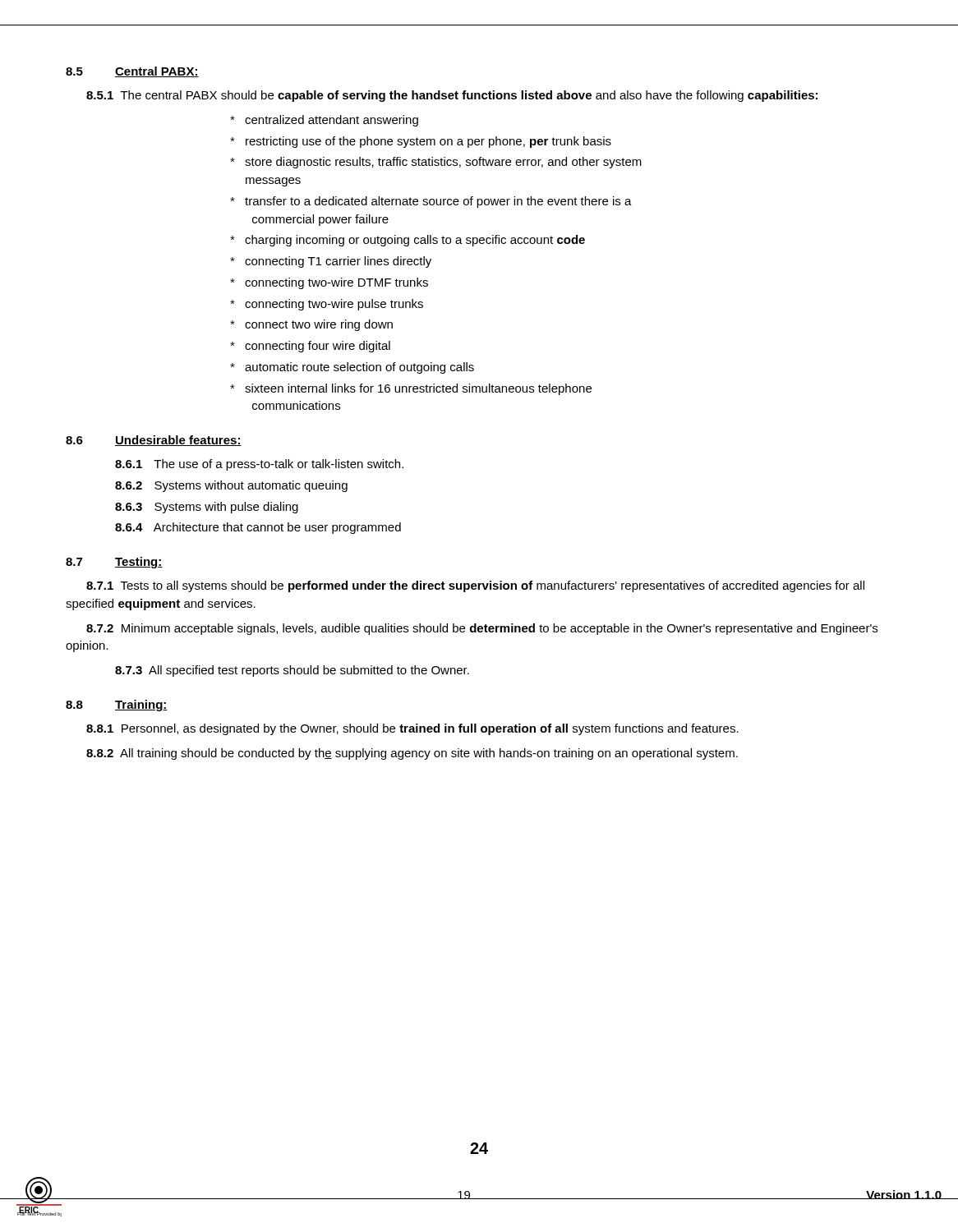This screenshot has height=1232, width=958.
Task: Locate the block starting "7.2 Minimum acceptable"
Action: 472,636
